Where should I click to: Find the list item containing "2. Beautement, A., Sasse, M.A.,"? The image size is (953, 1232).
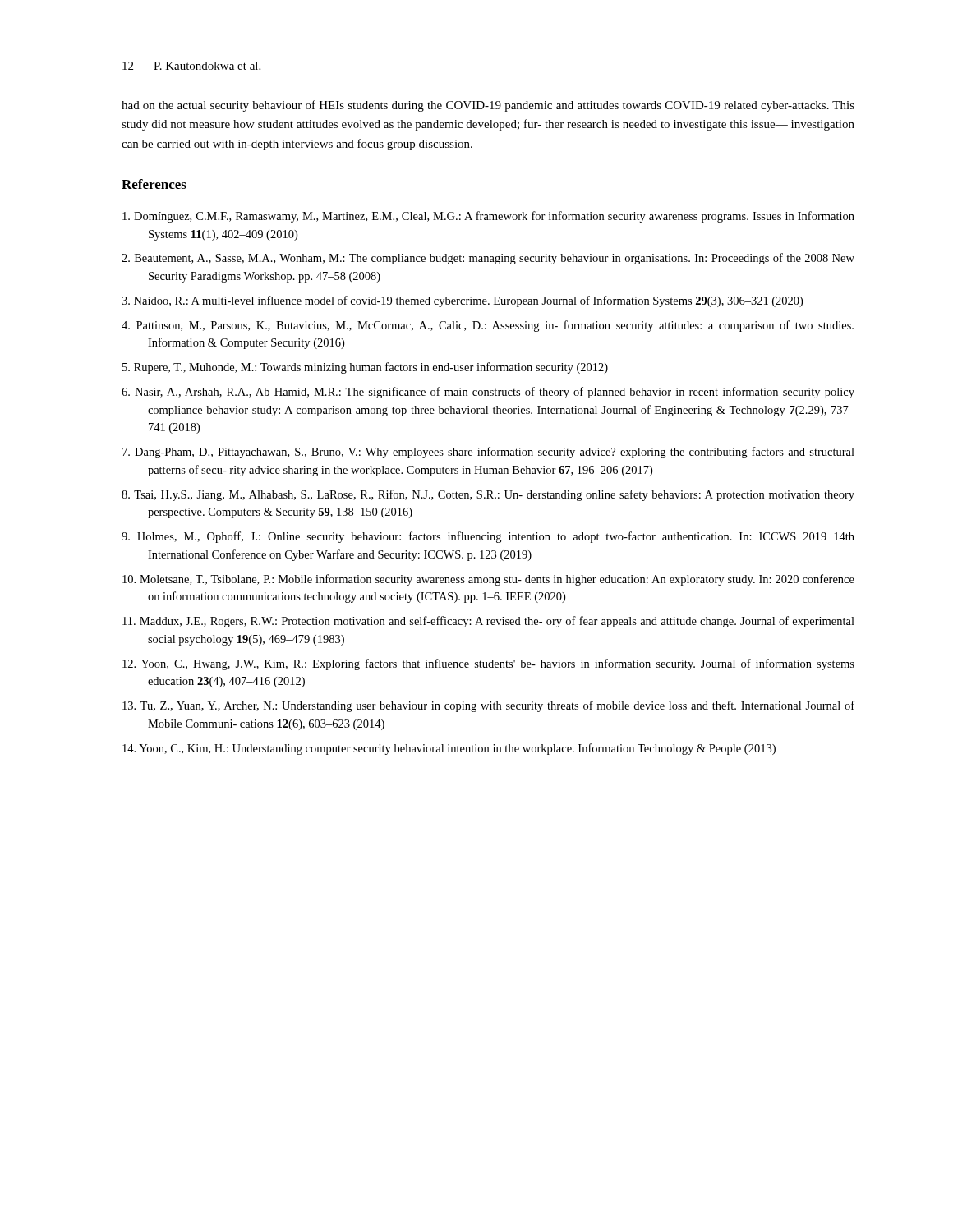coord(488,267)
